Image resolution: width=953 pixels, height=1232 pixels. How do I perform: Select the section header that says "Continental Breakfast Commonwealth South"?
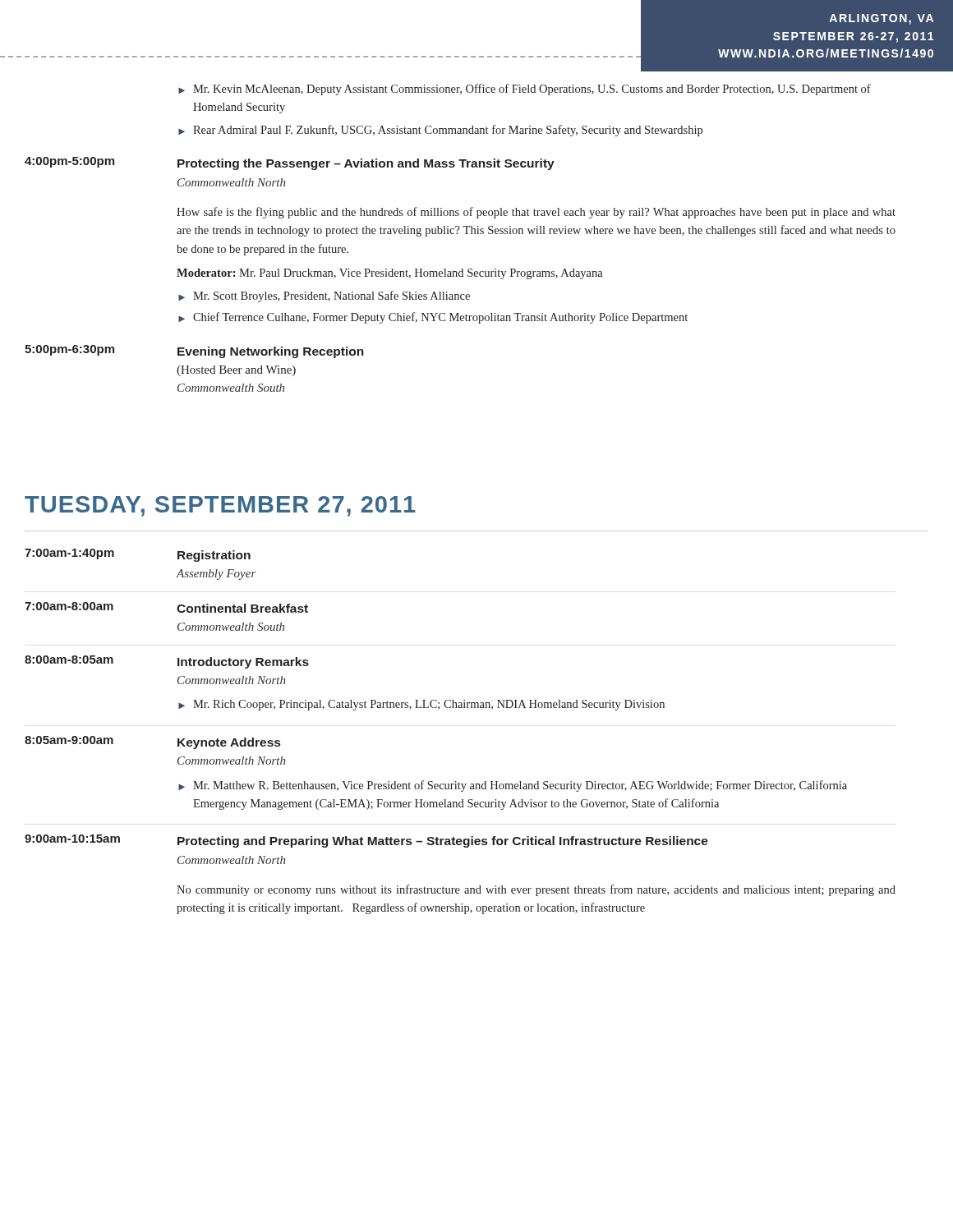[242, 608]
